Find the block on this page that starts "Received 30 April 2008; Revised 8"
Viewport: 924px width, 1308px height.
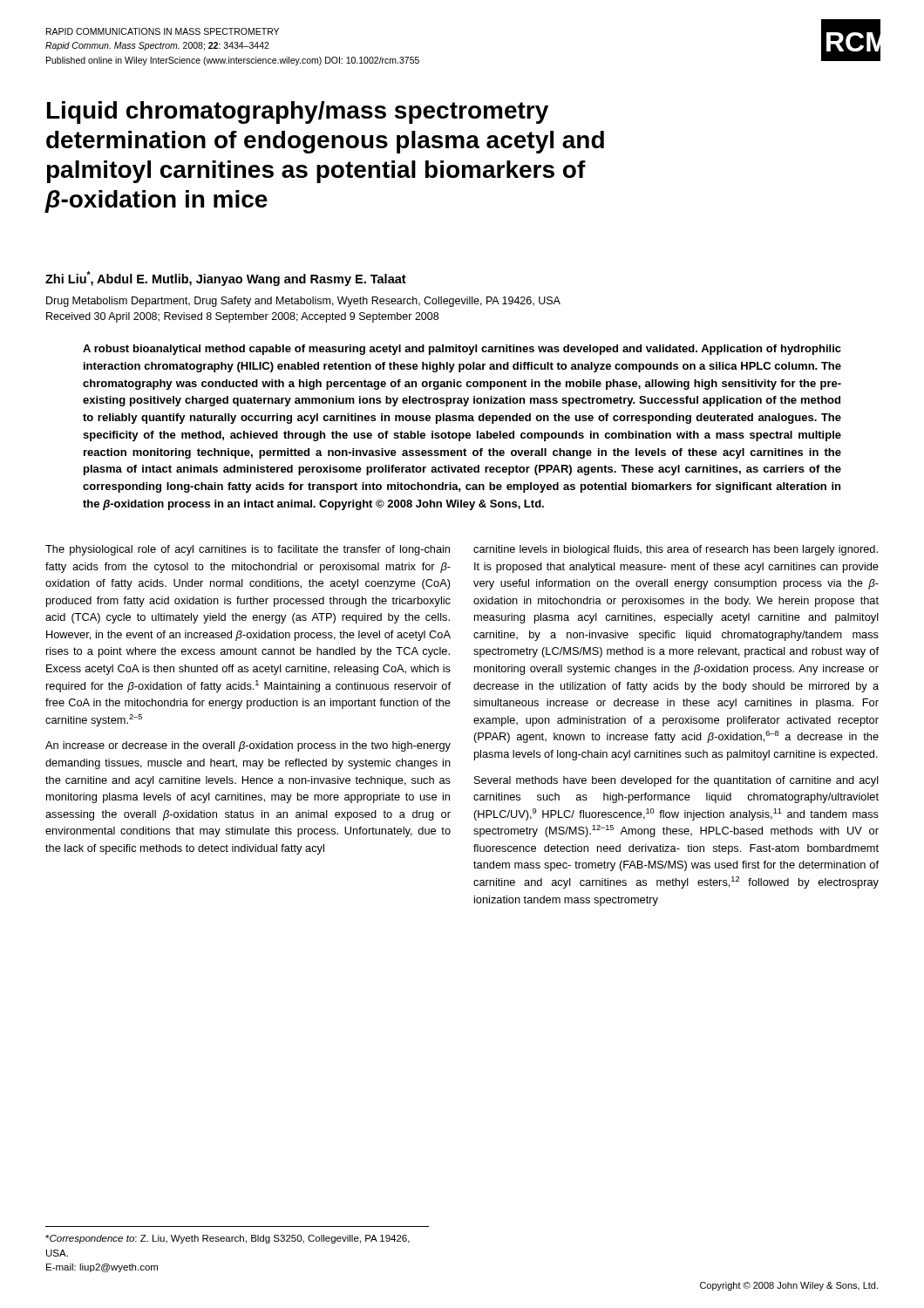[242, 317]
